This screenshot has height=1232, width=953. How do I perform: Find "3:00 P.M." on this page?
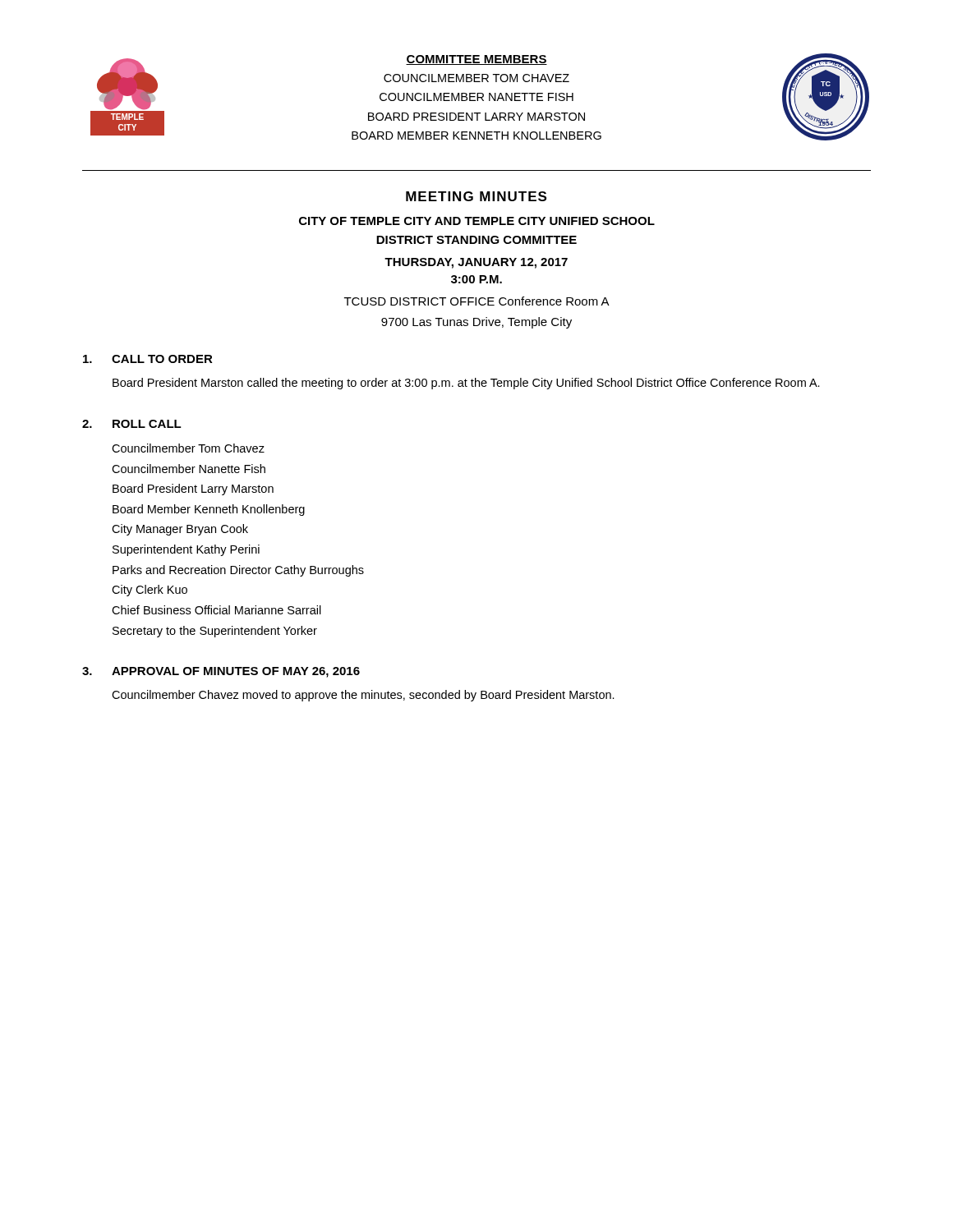pos(476,279)
